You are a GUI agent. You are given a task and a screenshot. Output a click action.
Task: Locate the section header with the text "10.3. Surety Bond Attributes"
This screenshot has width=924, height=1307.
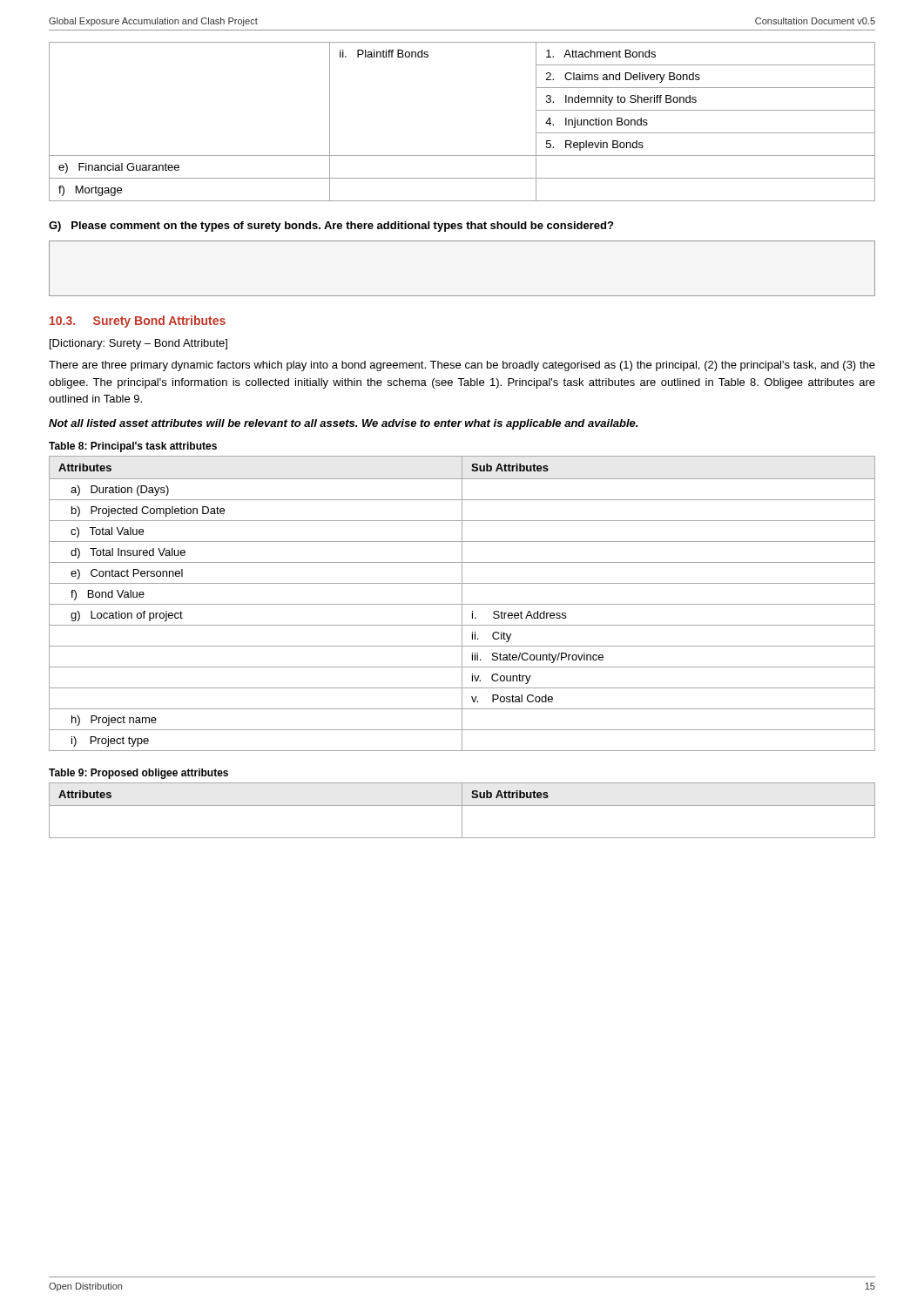click(x=137, y=321)
